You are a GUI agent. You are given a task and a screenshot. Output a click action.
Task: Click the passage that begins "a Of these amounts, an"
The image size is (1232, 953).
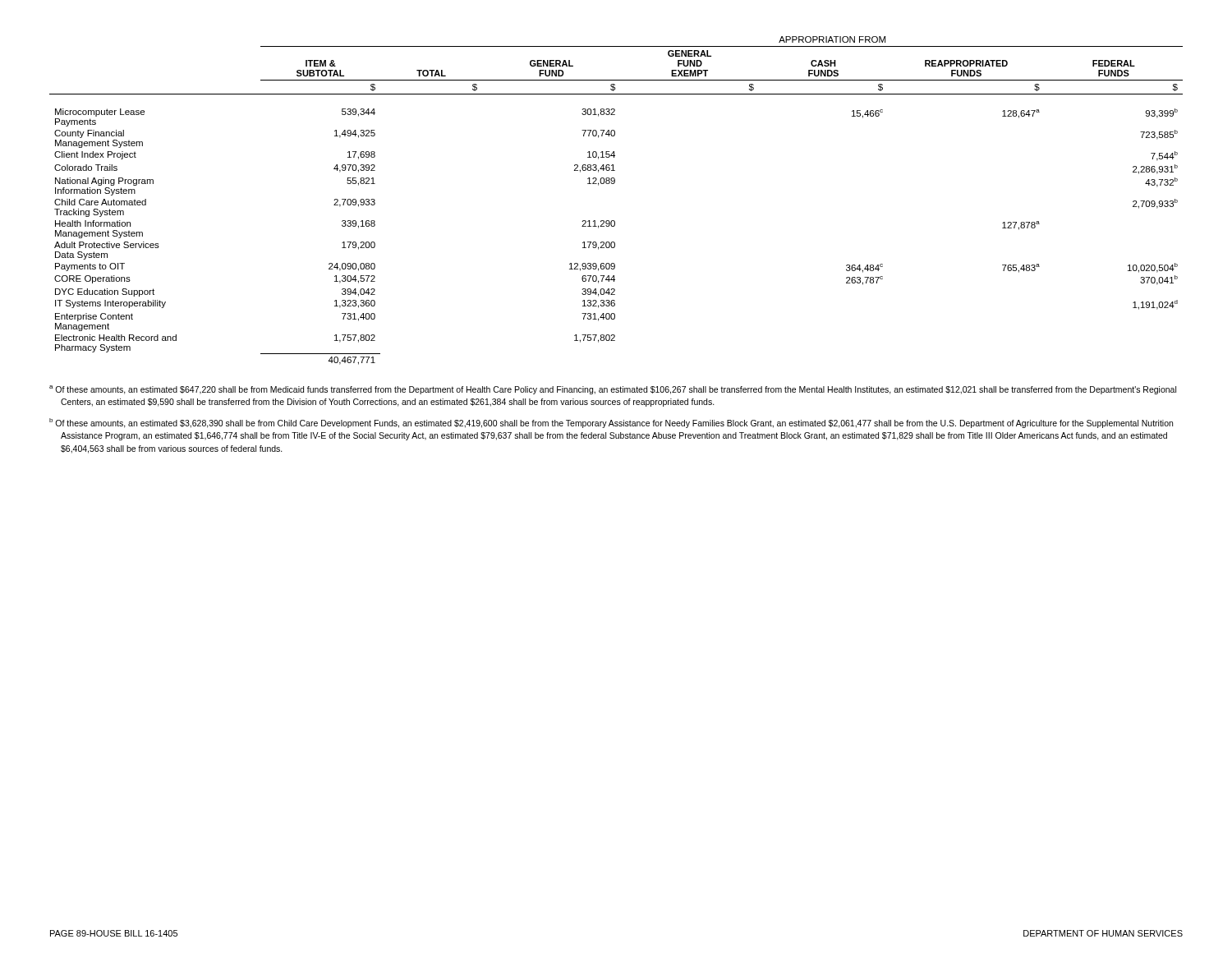616,419
